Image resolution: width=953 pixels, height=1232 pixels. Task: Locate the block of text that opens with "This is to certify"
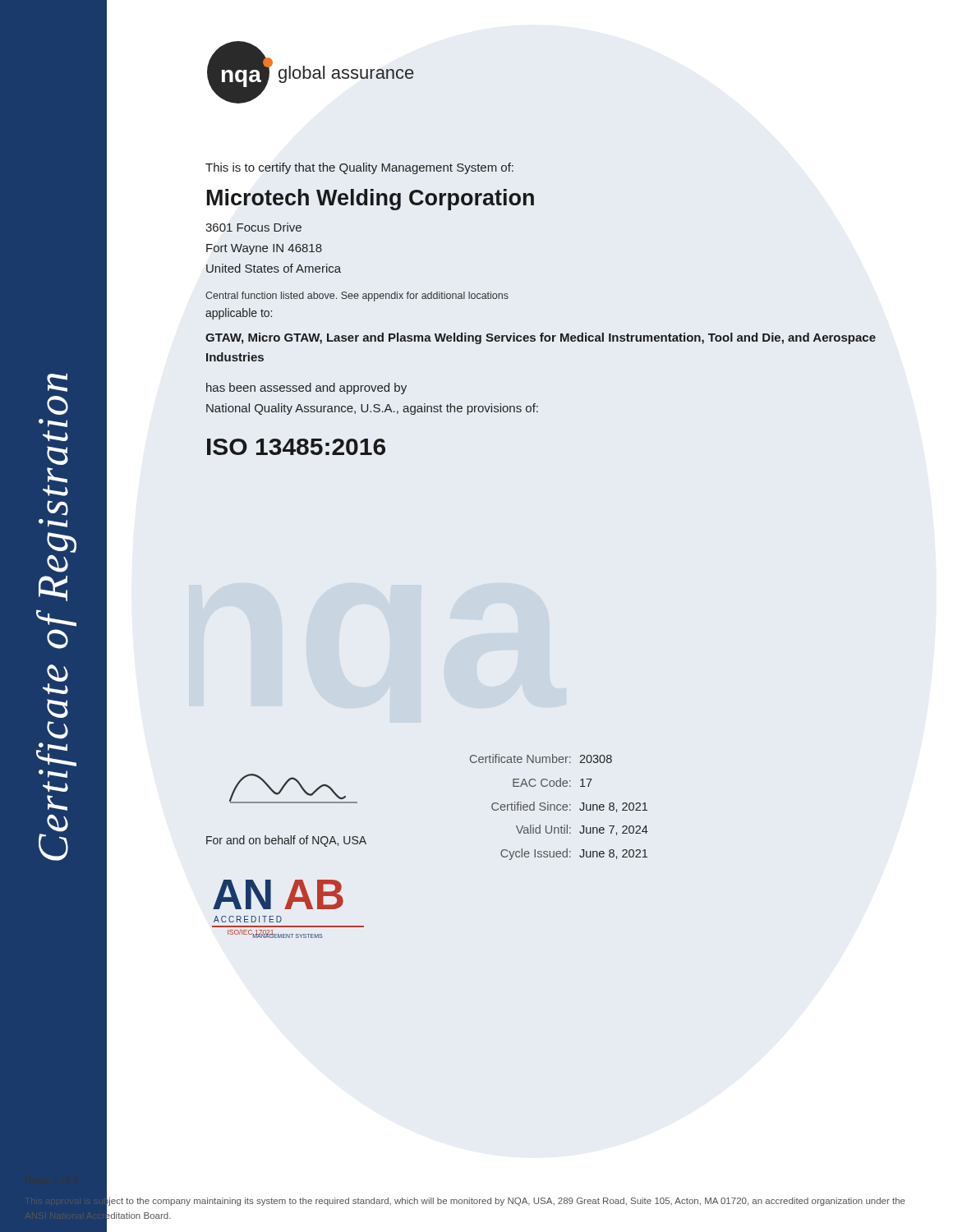(360, 167)
